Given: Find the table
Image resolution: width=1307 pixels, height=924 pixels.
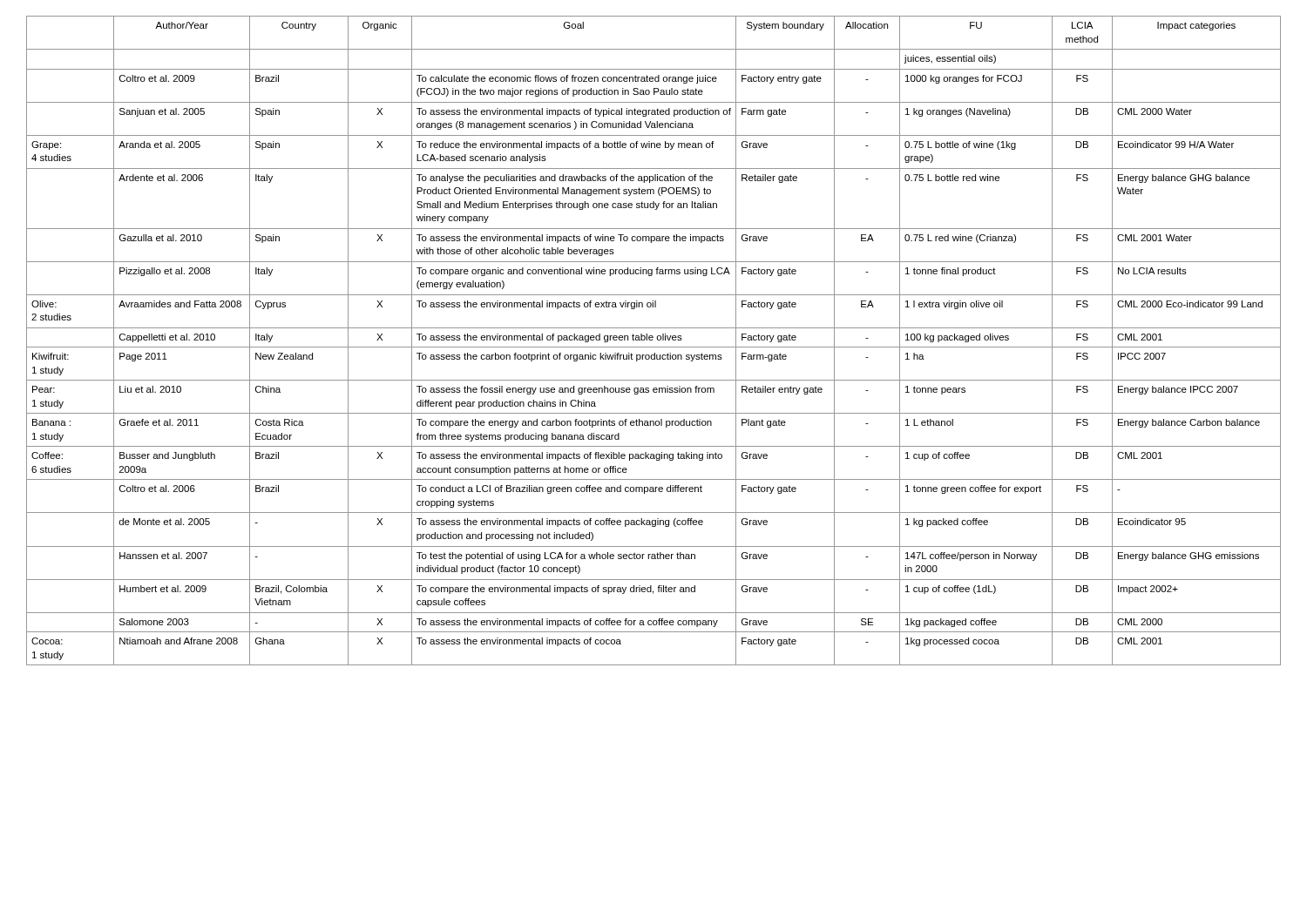Looking at the screenshot, I should [654, 341].
